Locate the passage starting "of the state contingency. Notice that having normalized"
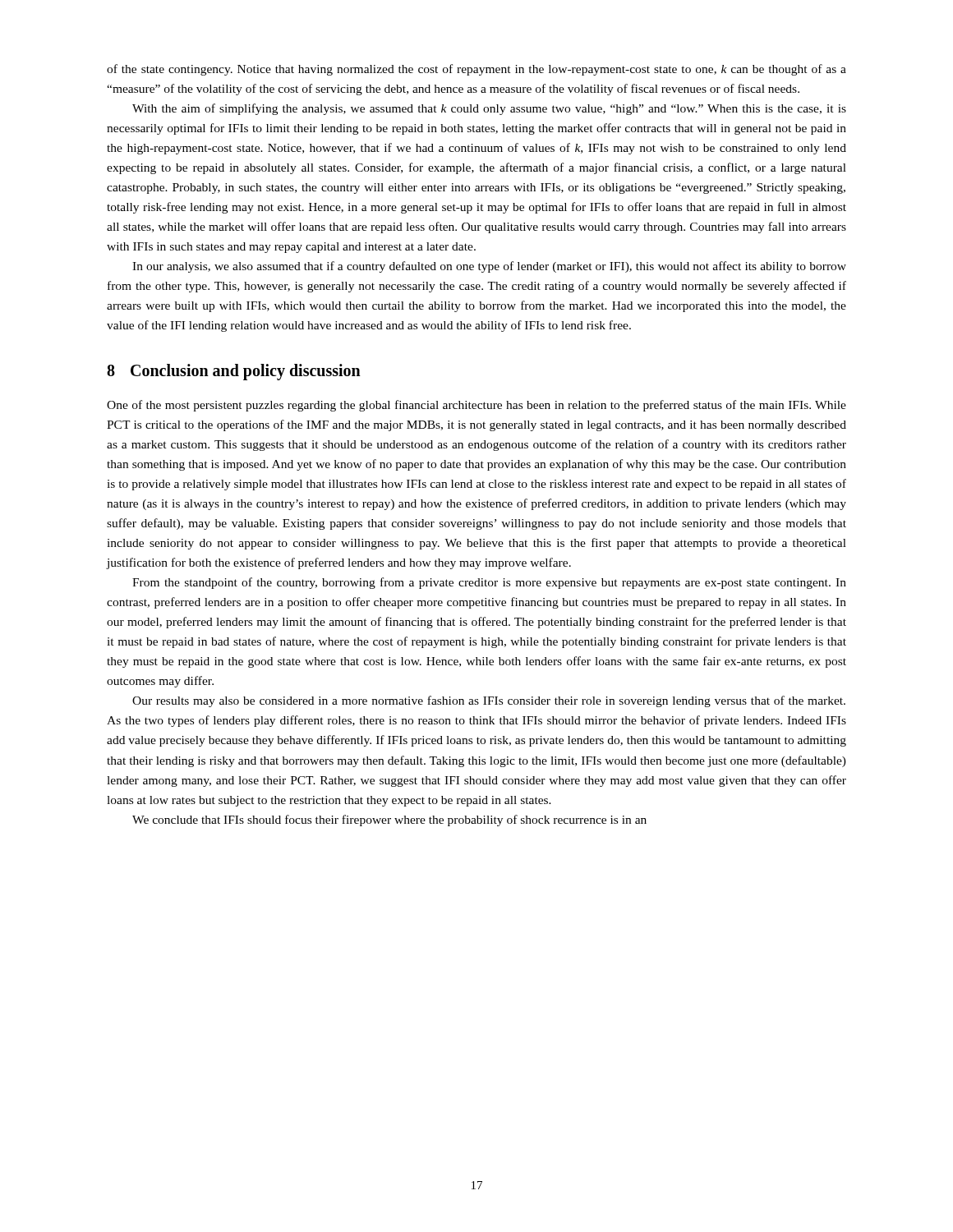The height and width of the screenshot is (1232, 953). (476, 197)
